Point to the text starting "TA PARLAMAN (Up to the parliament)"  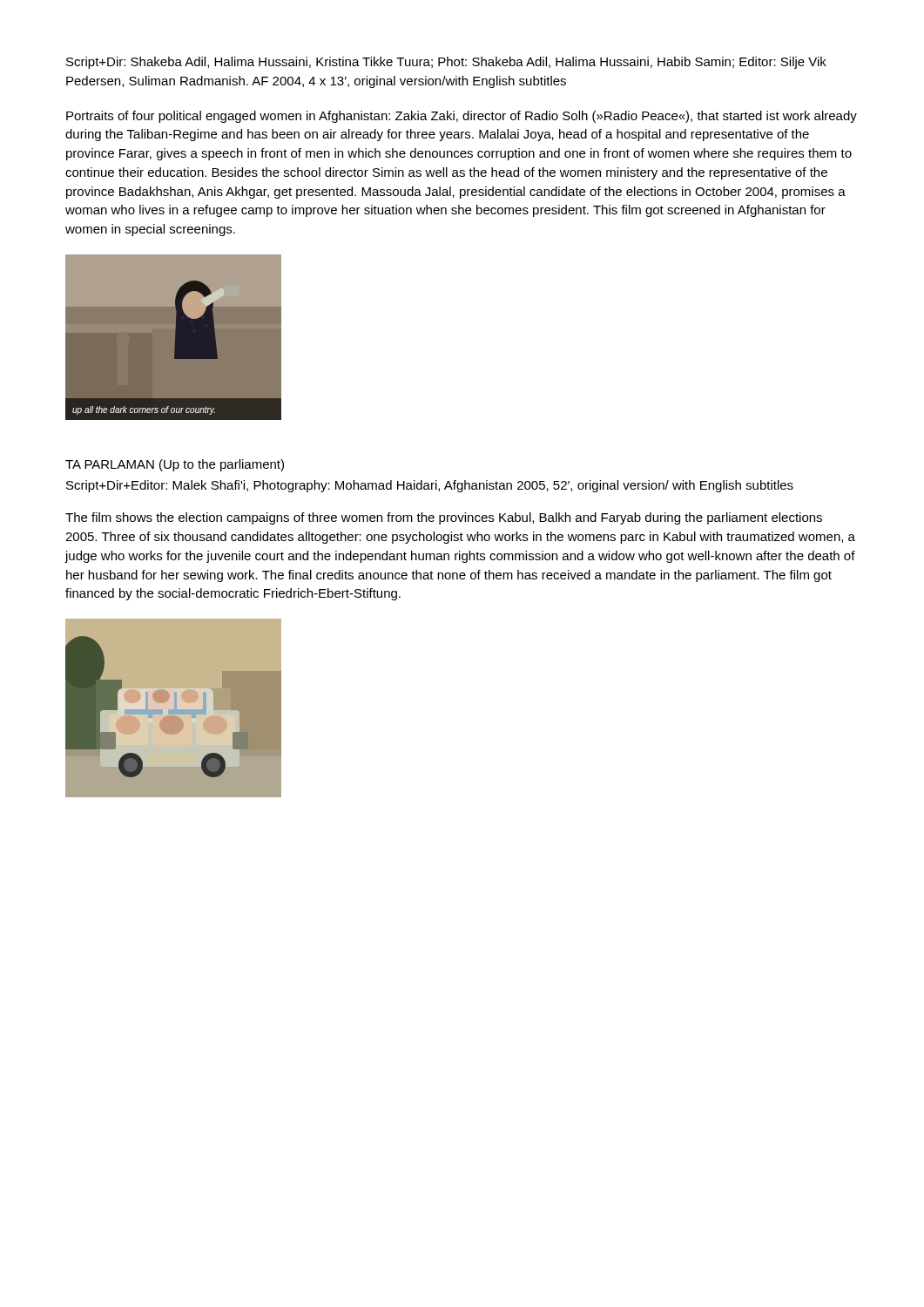(175, 464)
